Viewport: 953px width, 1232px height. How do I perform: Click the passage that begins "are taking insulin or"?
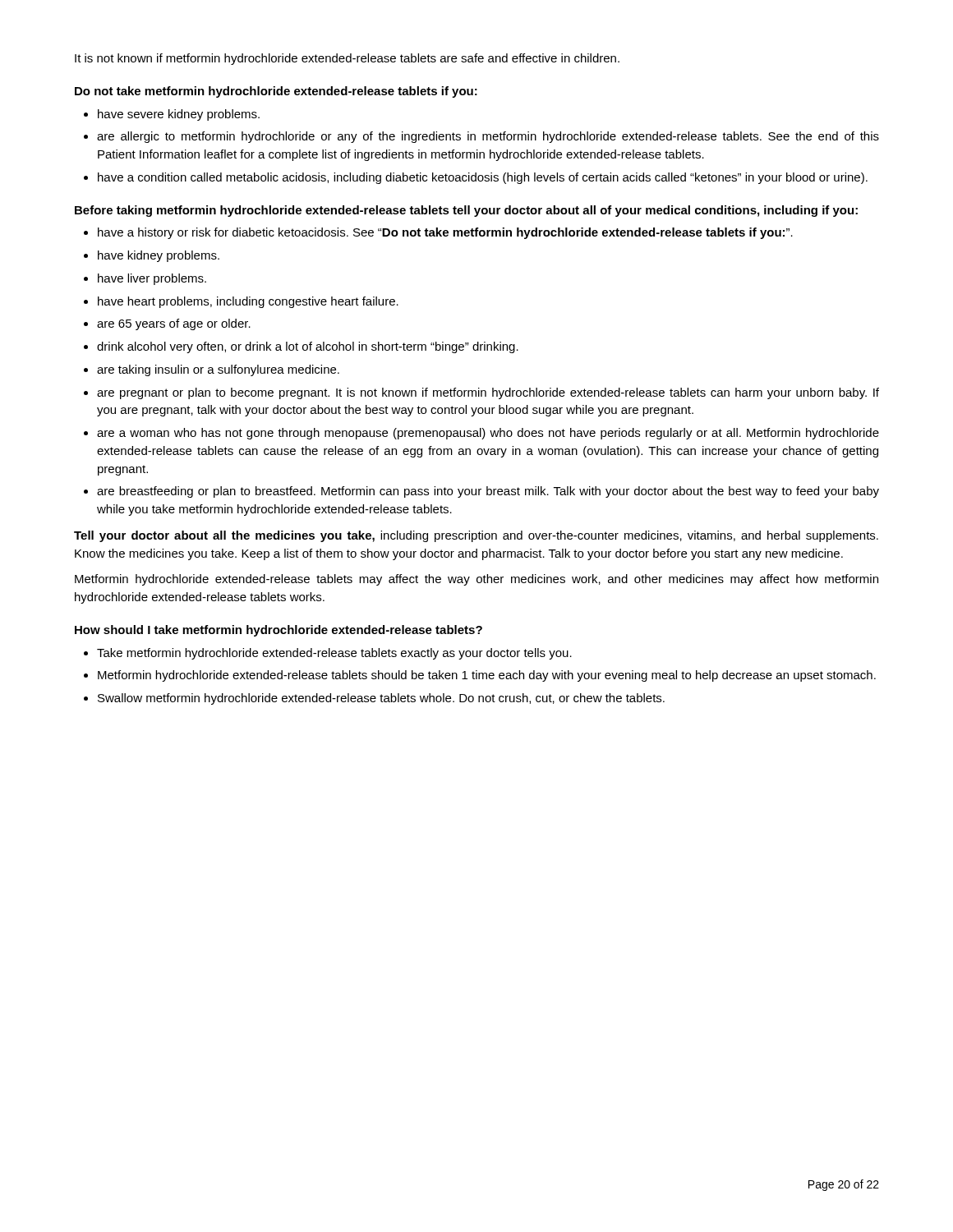click(218, 370)
